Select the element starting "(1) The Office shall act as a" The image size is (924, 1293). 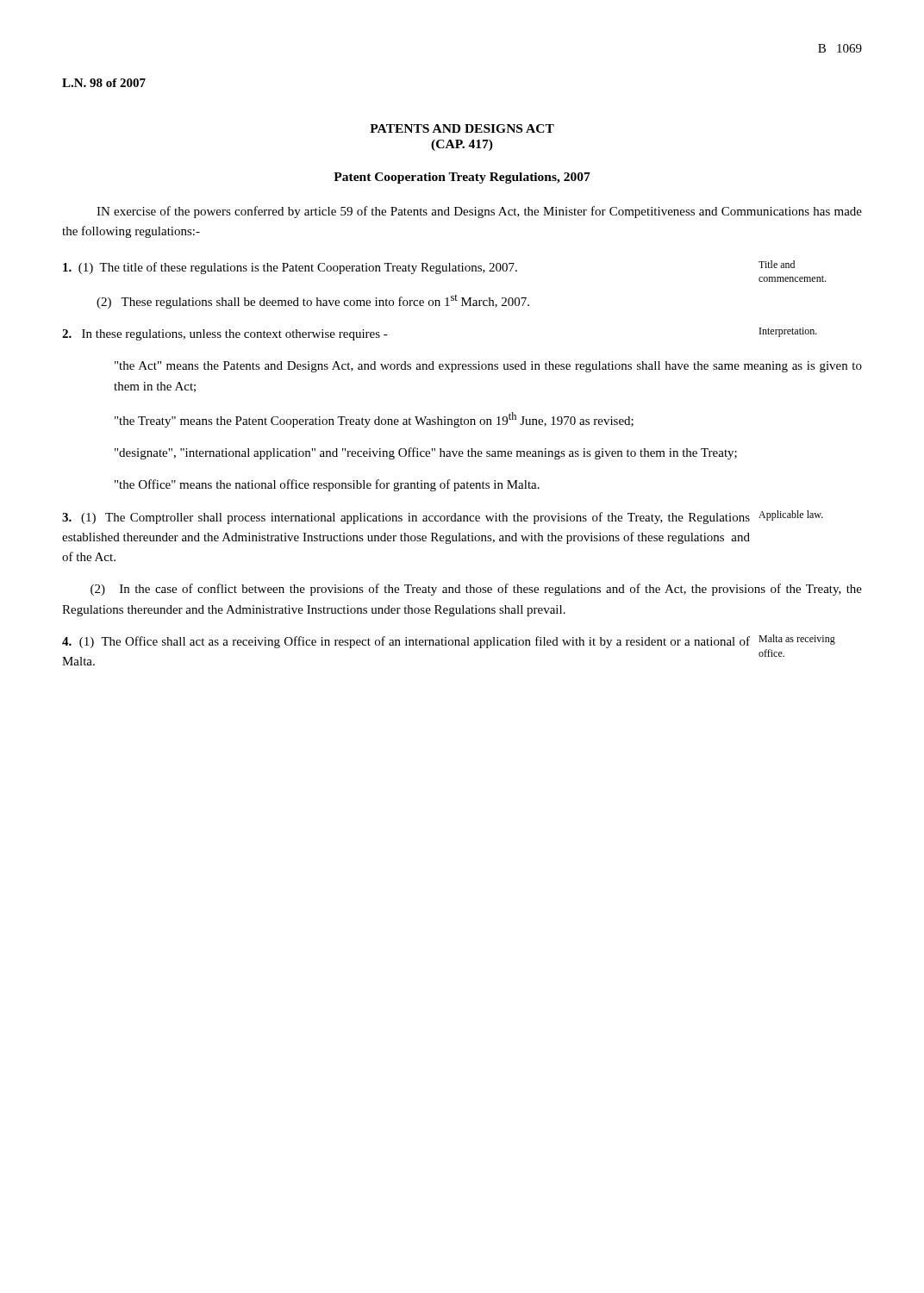pos(462,652)
